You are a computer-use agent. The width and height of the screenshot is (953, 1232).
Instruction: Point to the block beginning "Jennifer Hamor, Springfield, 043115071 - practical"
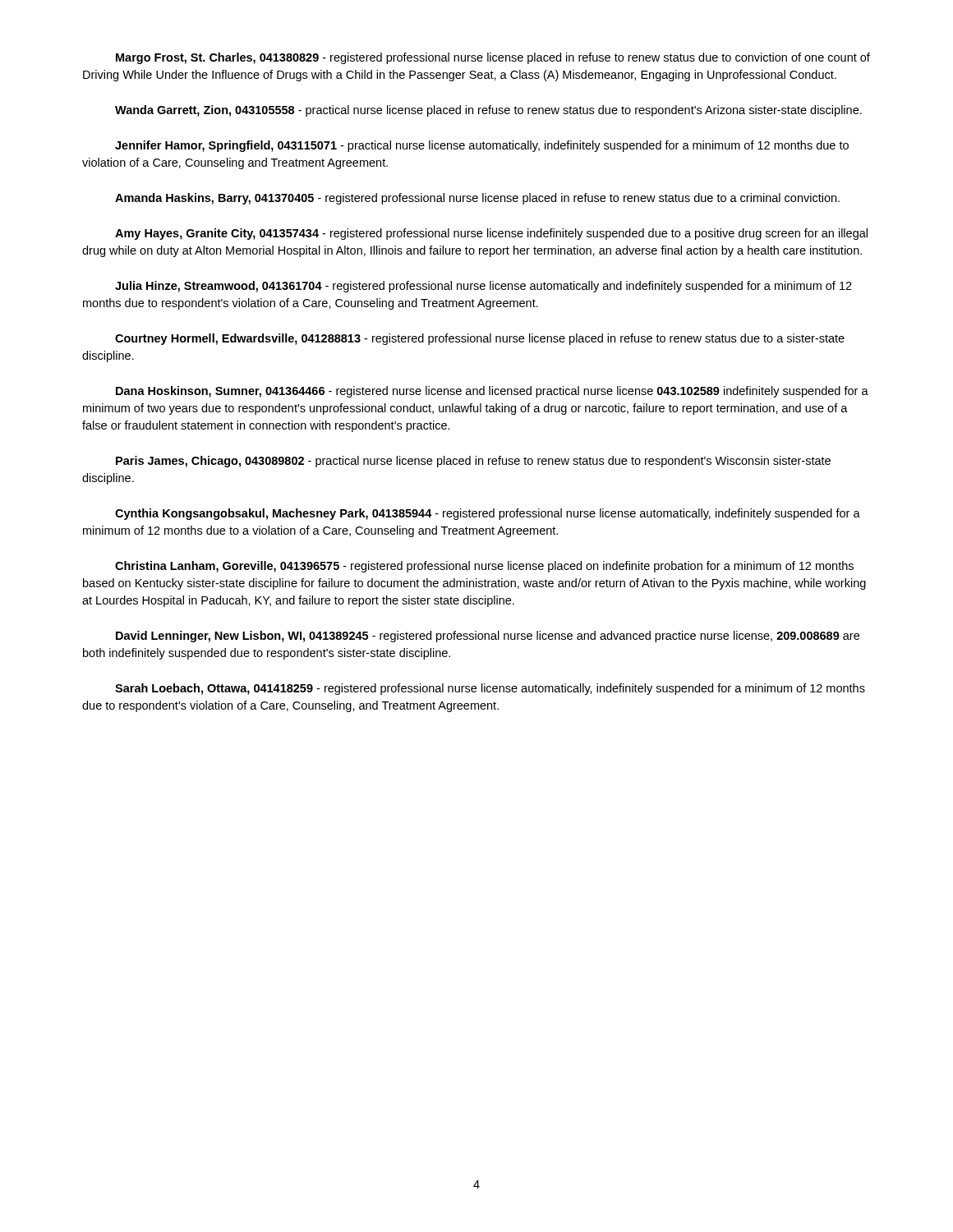tap(476, 154)
